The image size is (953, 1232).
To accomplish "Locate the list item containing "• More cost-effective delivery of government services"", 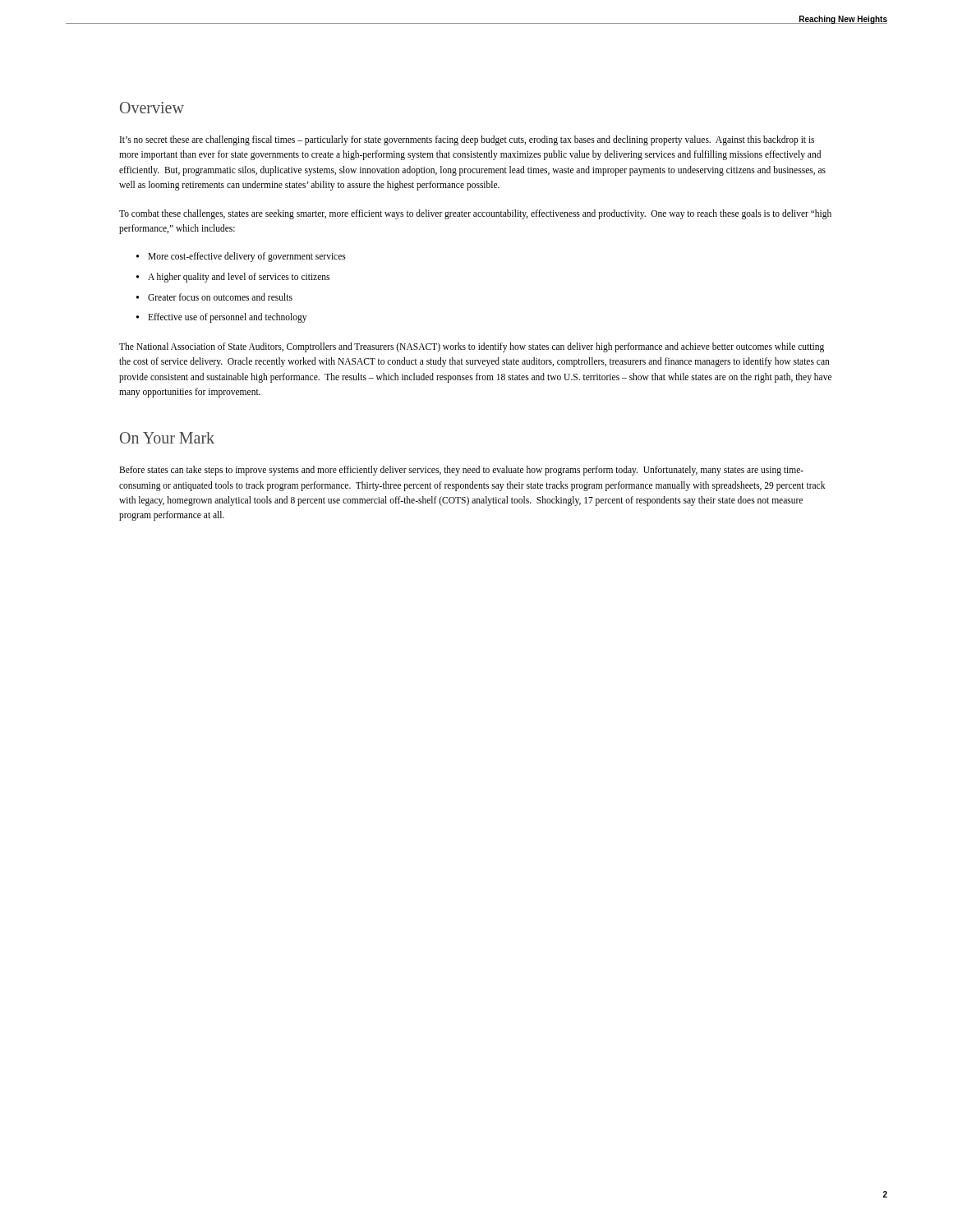I will click(x=241, y=257).
